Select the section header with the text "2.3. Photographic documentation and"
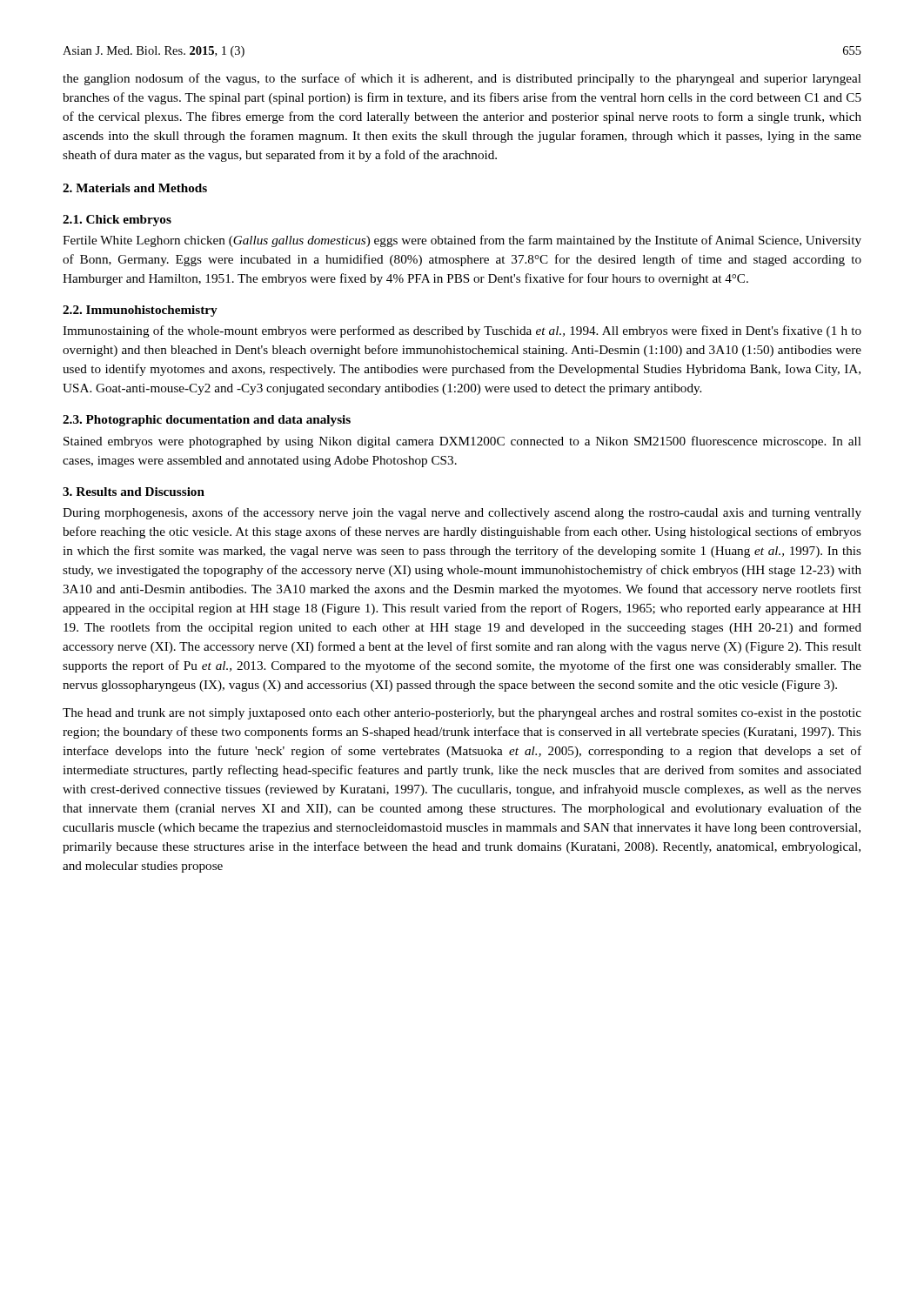 coord(207,419)
